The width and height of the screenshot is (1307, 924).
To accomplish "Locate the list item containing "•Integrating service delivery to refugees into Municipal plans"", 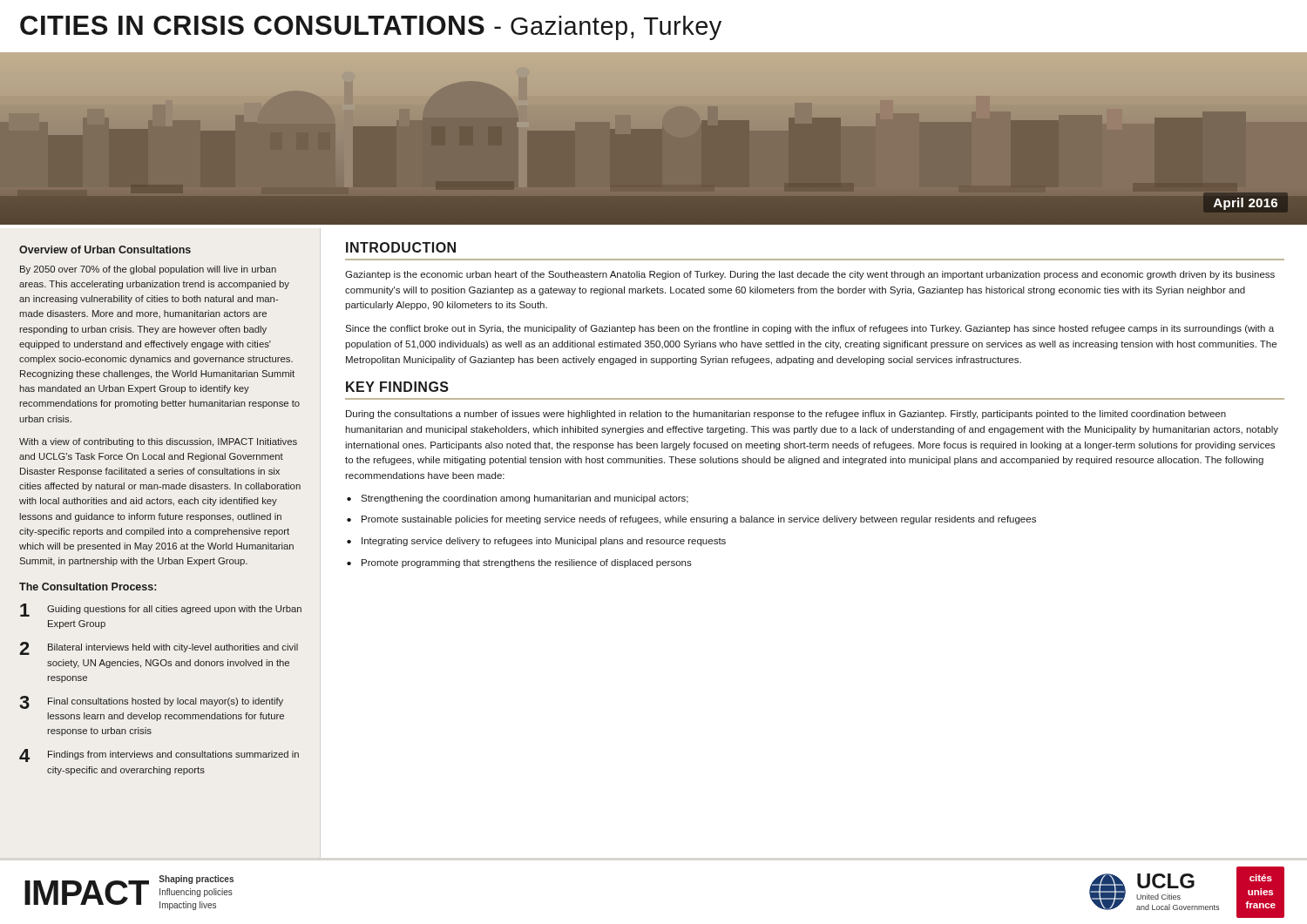I will 536,542.
